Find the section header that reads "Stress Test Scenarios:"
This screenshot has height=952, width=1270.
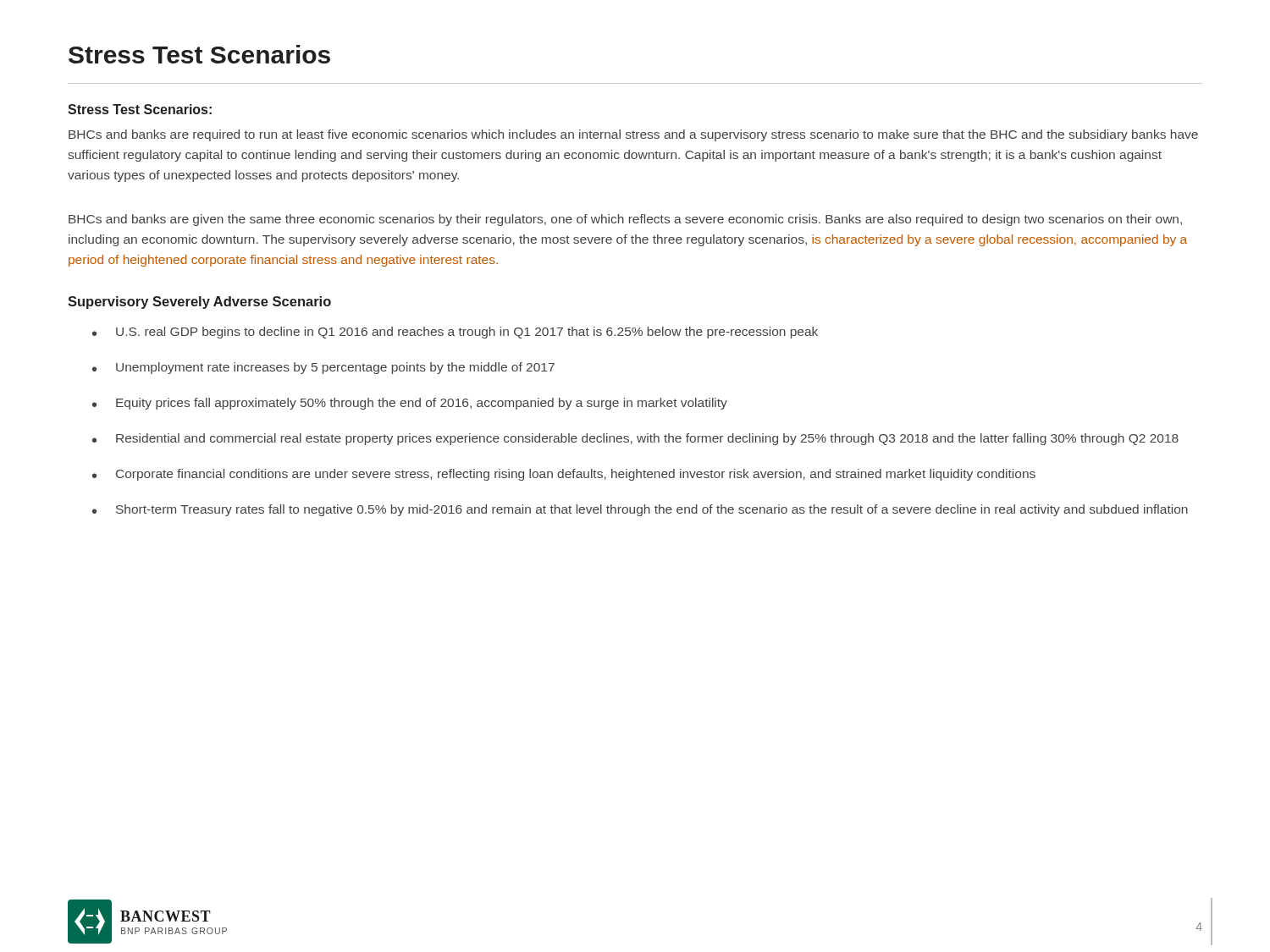coord(140,110)
